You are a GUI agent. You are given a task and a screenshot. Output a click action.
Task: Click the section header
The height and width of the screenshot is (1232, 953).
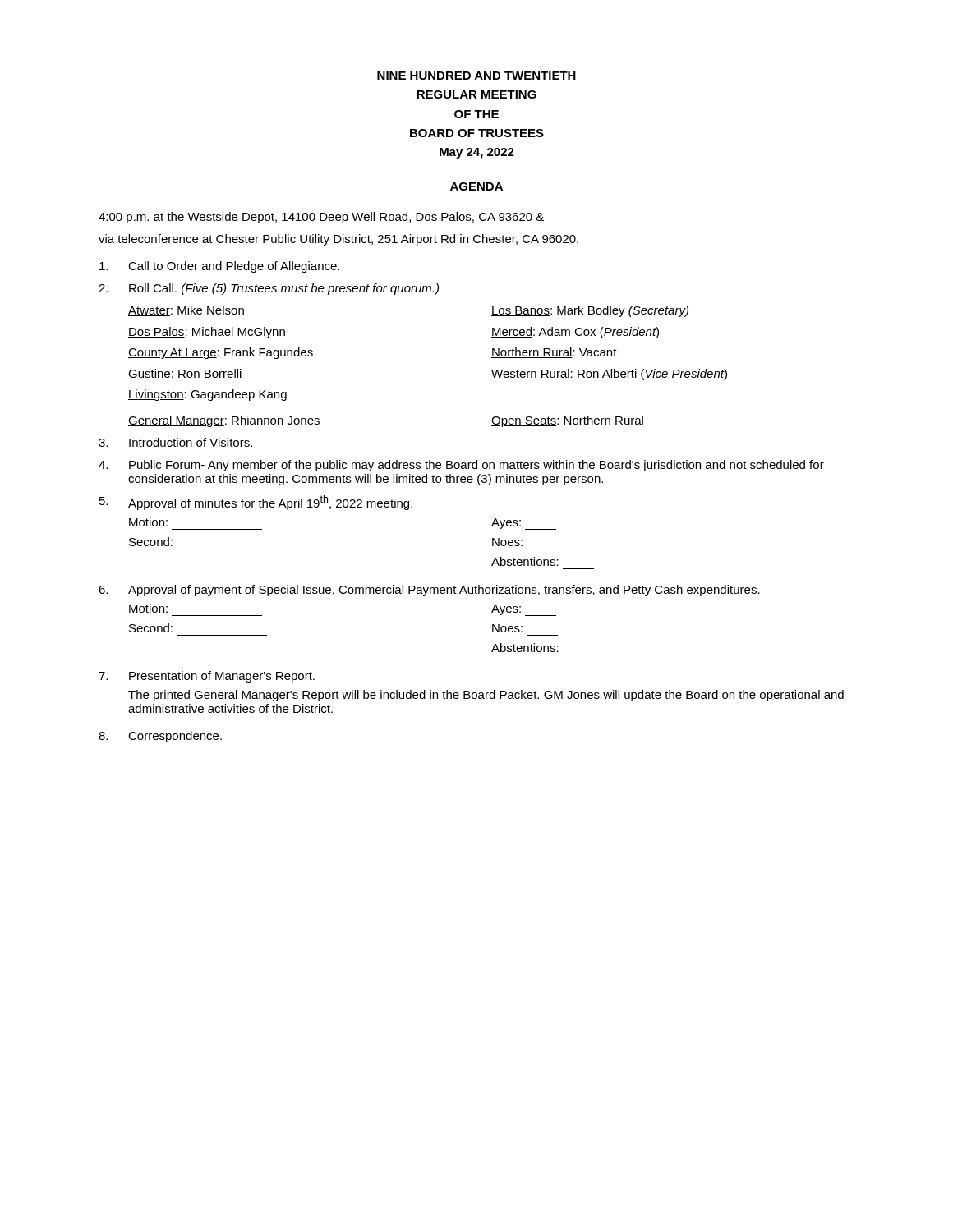point(476,186)
